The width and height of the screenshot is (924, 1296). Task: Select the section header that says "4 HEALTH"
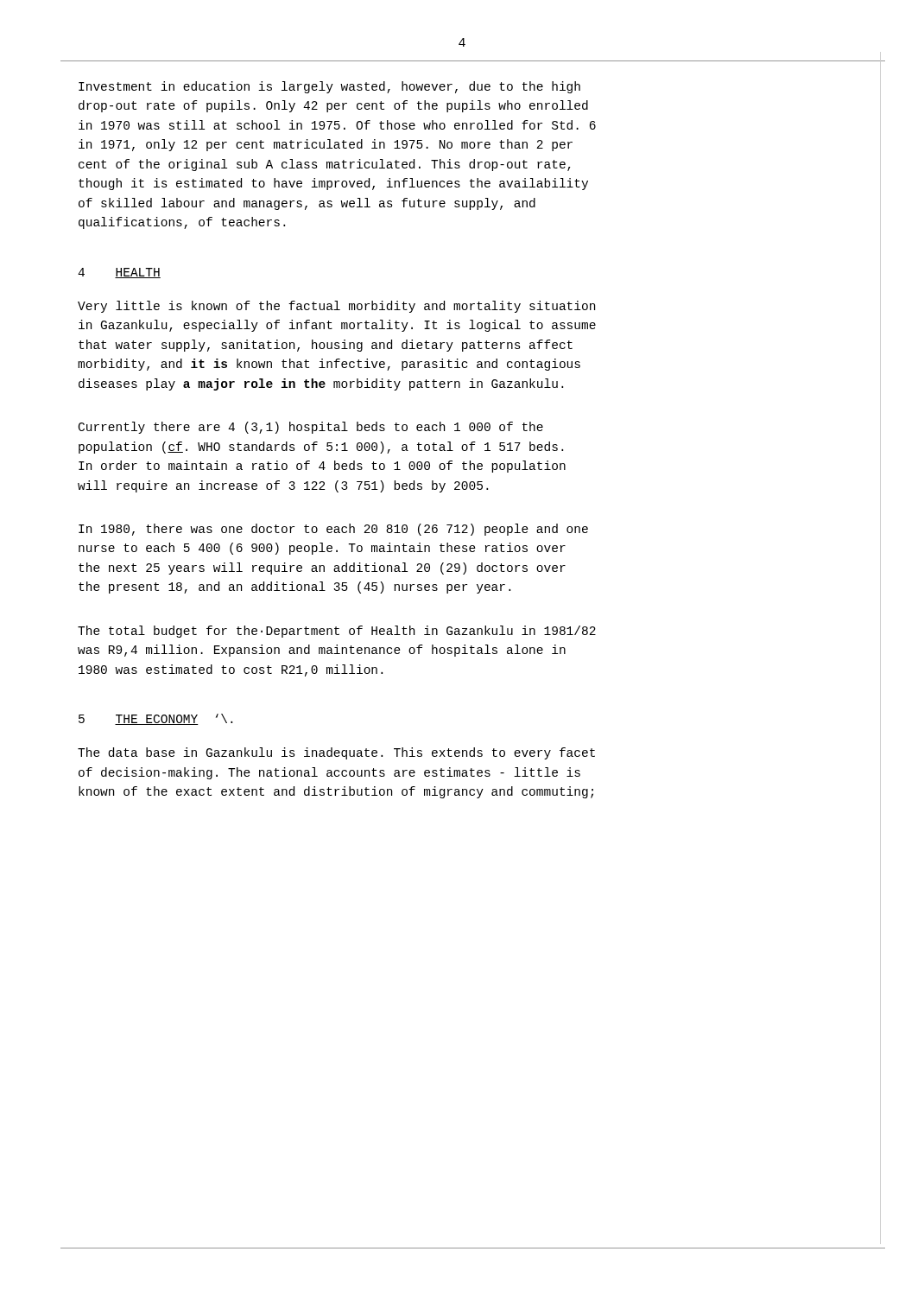pos(119,273)
